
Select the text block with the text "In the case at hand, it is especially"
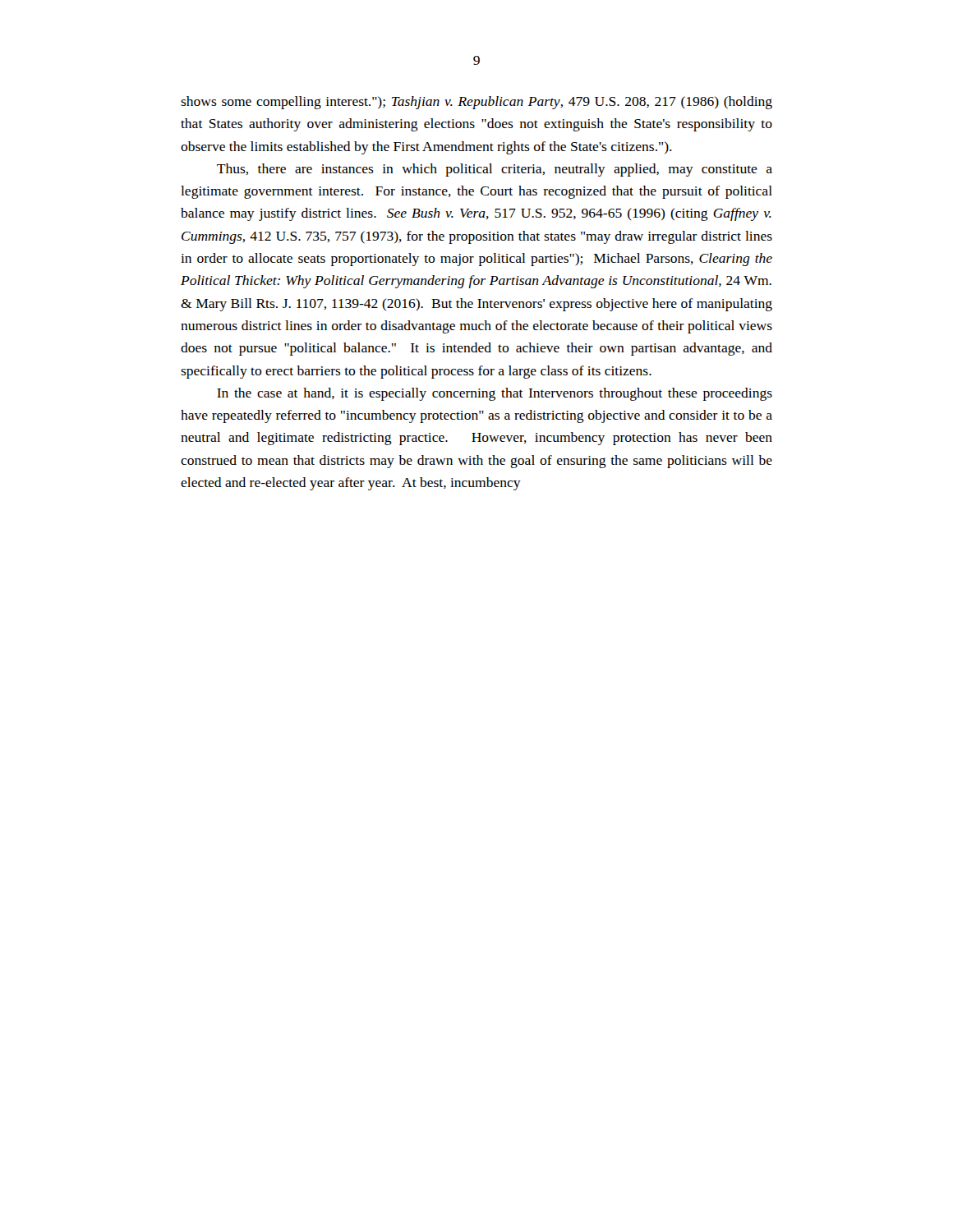(x=476, y=438)
